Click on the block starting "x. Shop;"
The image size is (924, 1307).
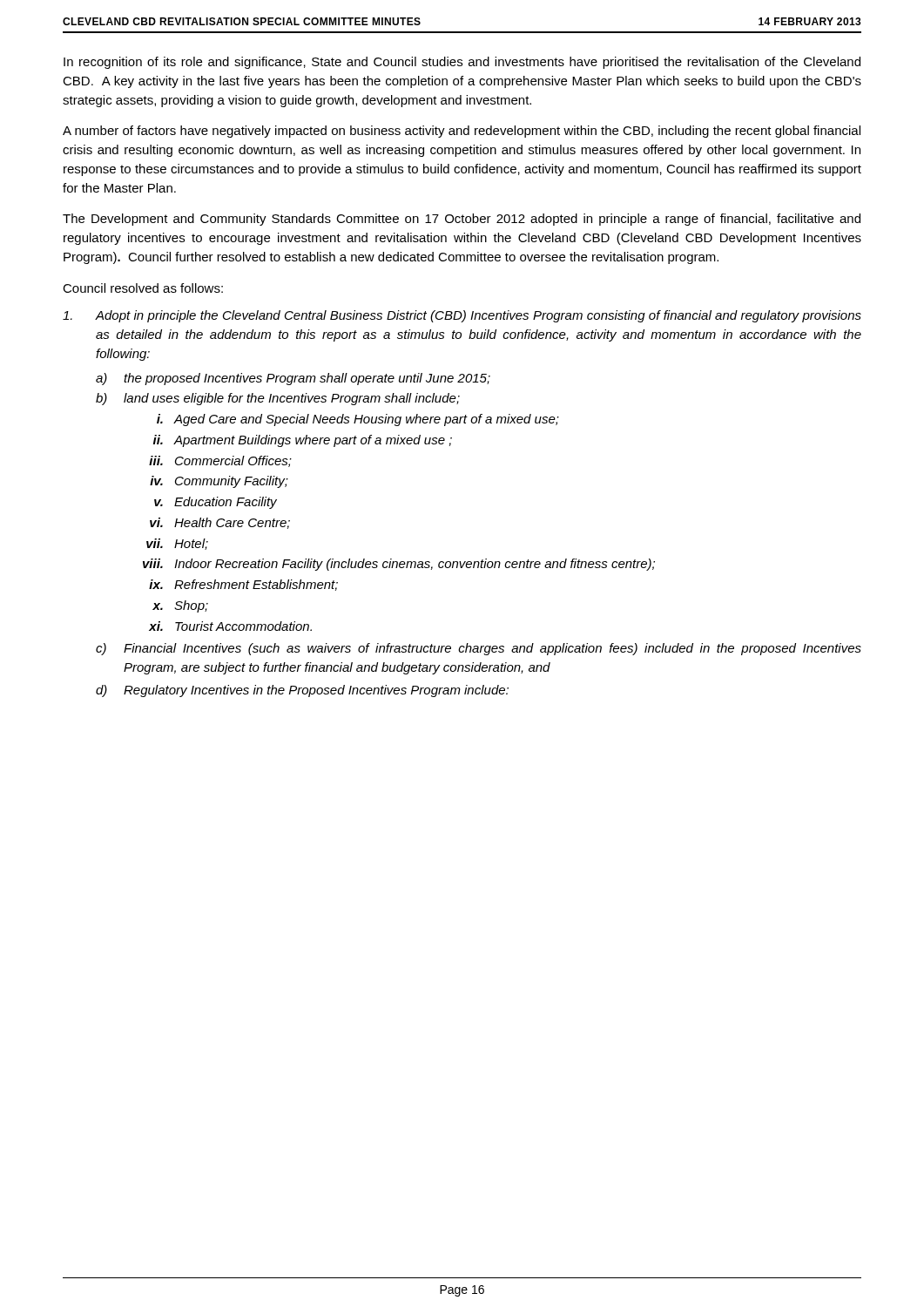[x=180, y=606]
